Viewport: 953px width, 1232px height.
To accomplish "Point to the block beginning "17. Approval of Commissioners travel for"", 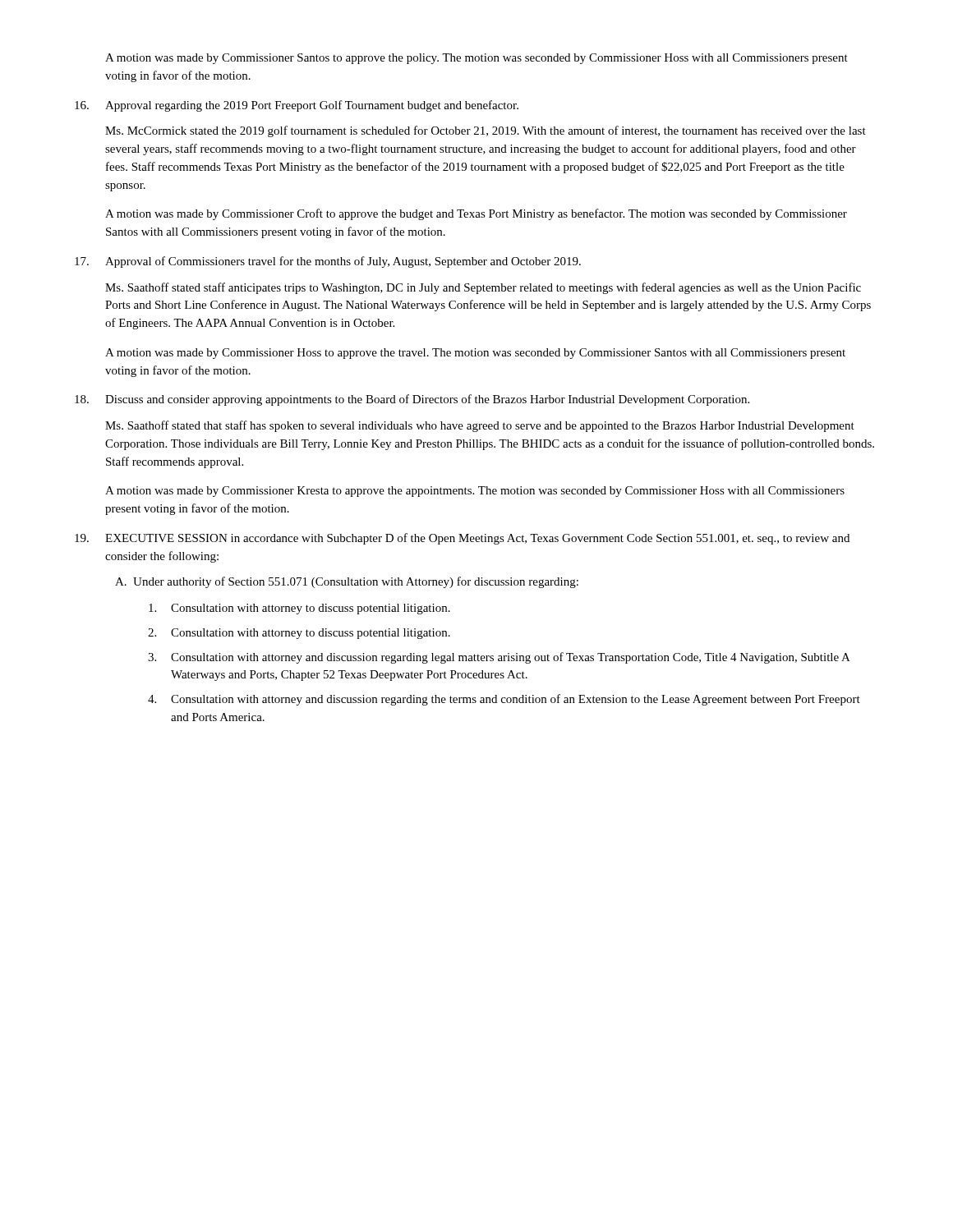I will (476, 262).
